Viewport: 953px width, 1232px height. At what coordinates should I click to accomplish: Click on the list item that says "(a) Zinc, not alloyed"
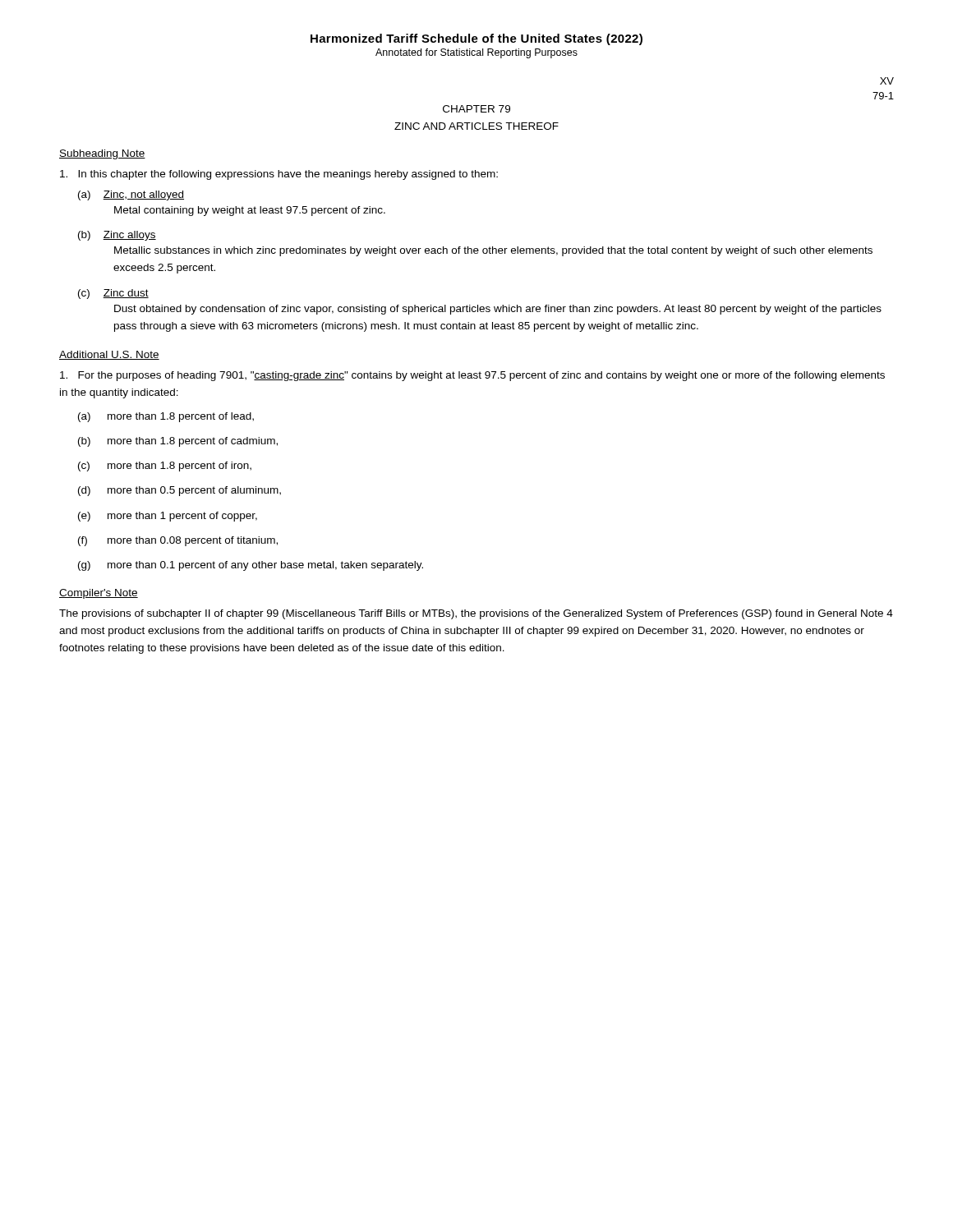[131, 194]
